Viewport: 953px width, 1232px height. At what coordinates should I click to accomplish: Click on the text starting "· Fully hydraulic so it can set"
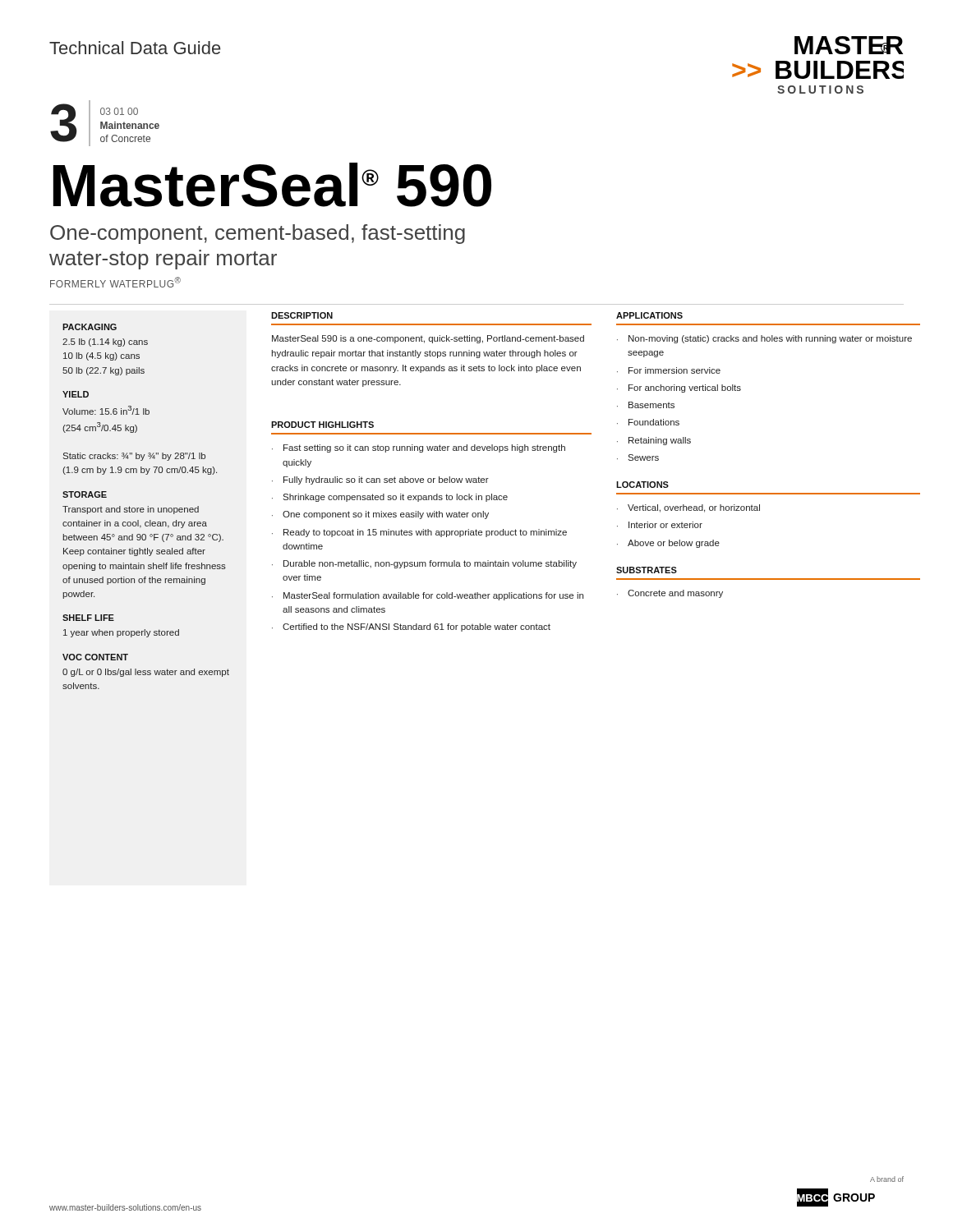tap(380, 480)
